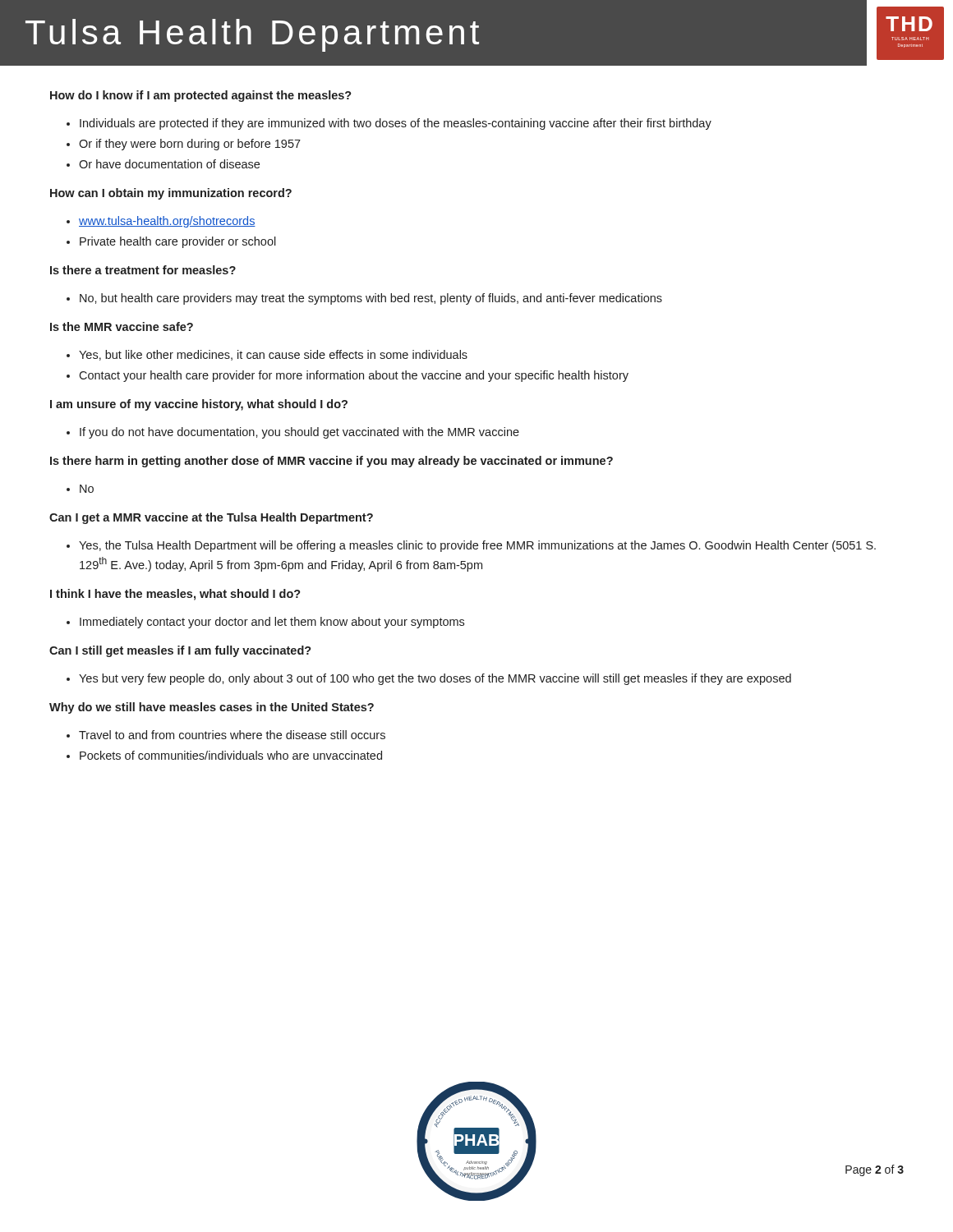The height and width of the screenshot is (1232, 953).
Task: Select the element starting "Pockets of communities/individuals"
Action: (224, 755)
